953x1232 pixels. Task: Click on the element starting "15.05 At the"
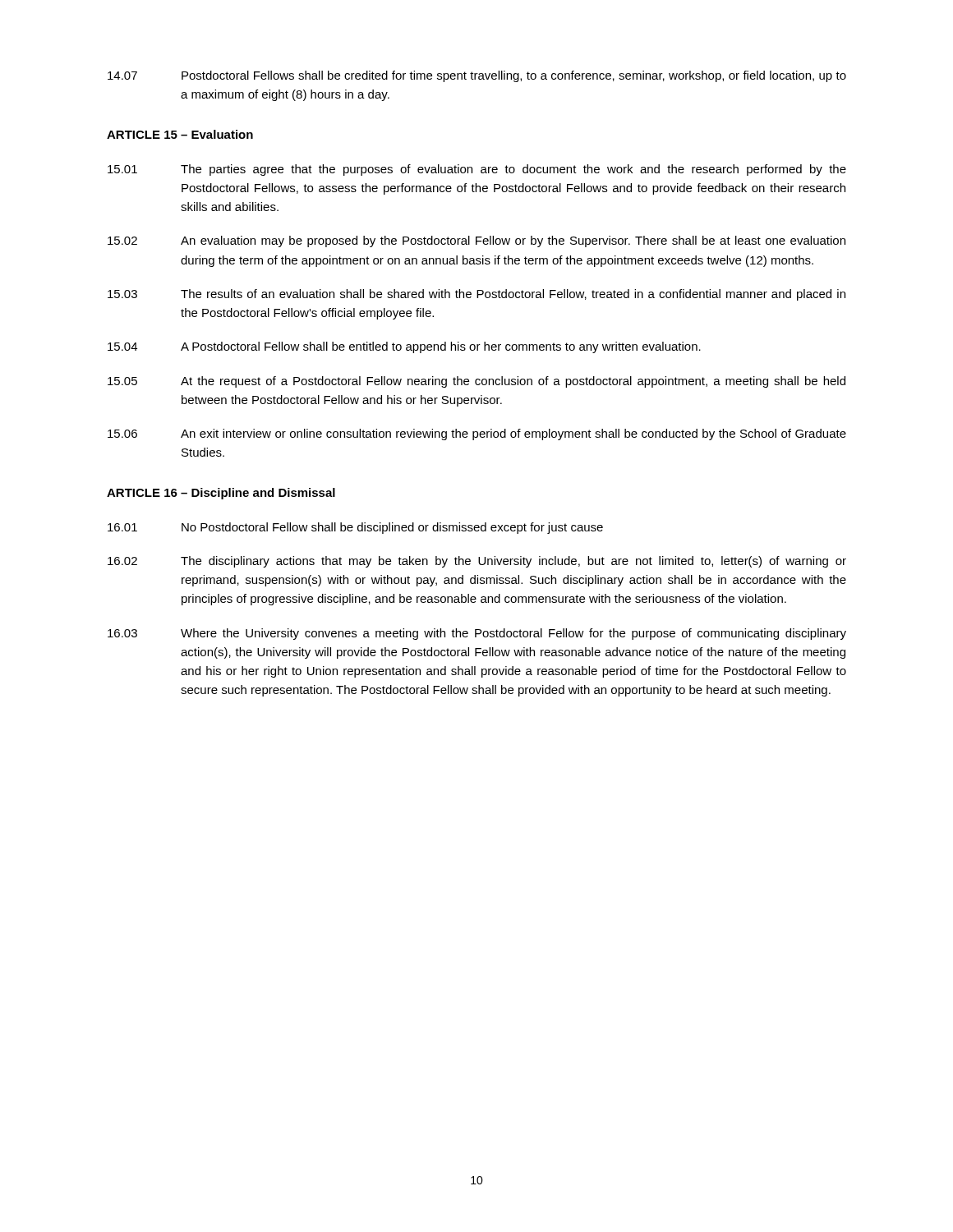tap(476, 390)
